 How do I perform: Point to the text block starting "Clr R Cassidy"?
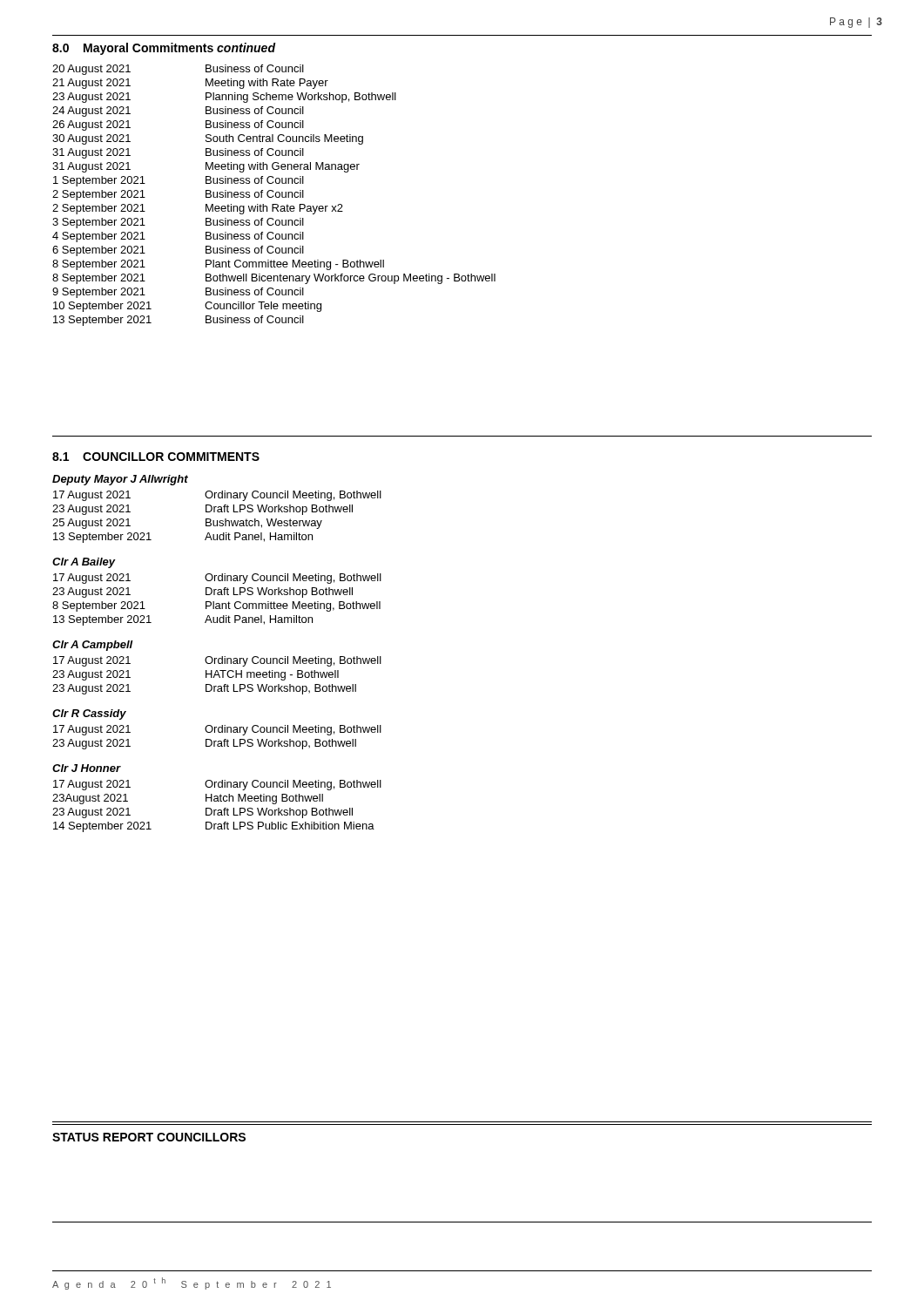coord(89,713)
